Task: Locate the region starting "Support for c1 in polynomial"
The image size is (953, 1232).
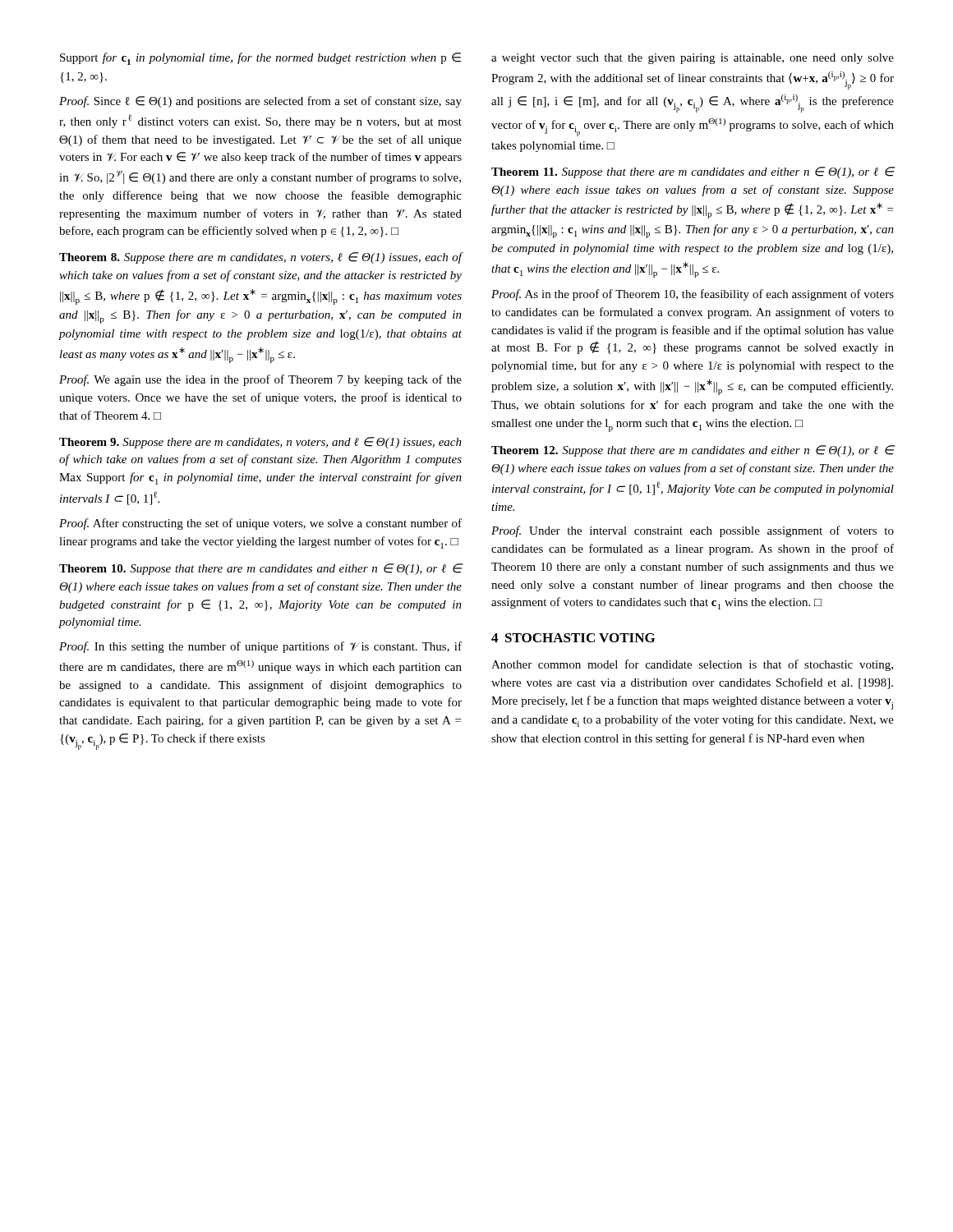Action: [260, 68]
